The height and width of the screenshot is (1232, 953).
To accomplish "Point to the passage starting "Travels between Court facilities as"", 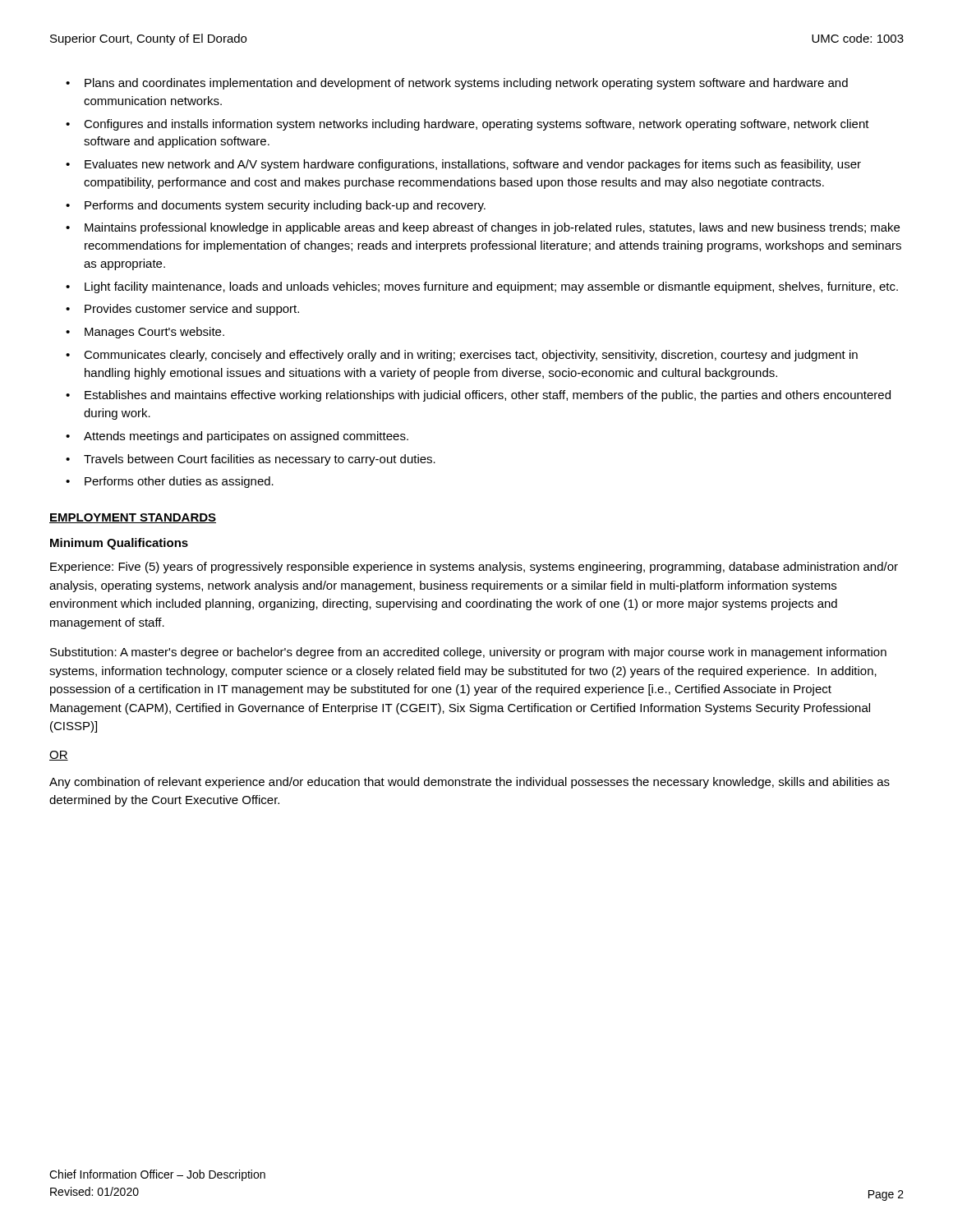I will tap(260, 458).
